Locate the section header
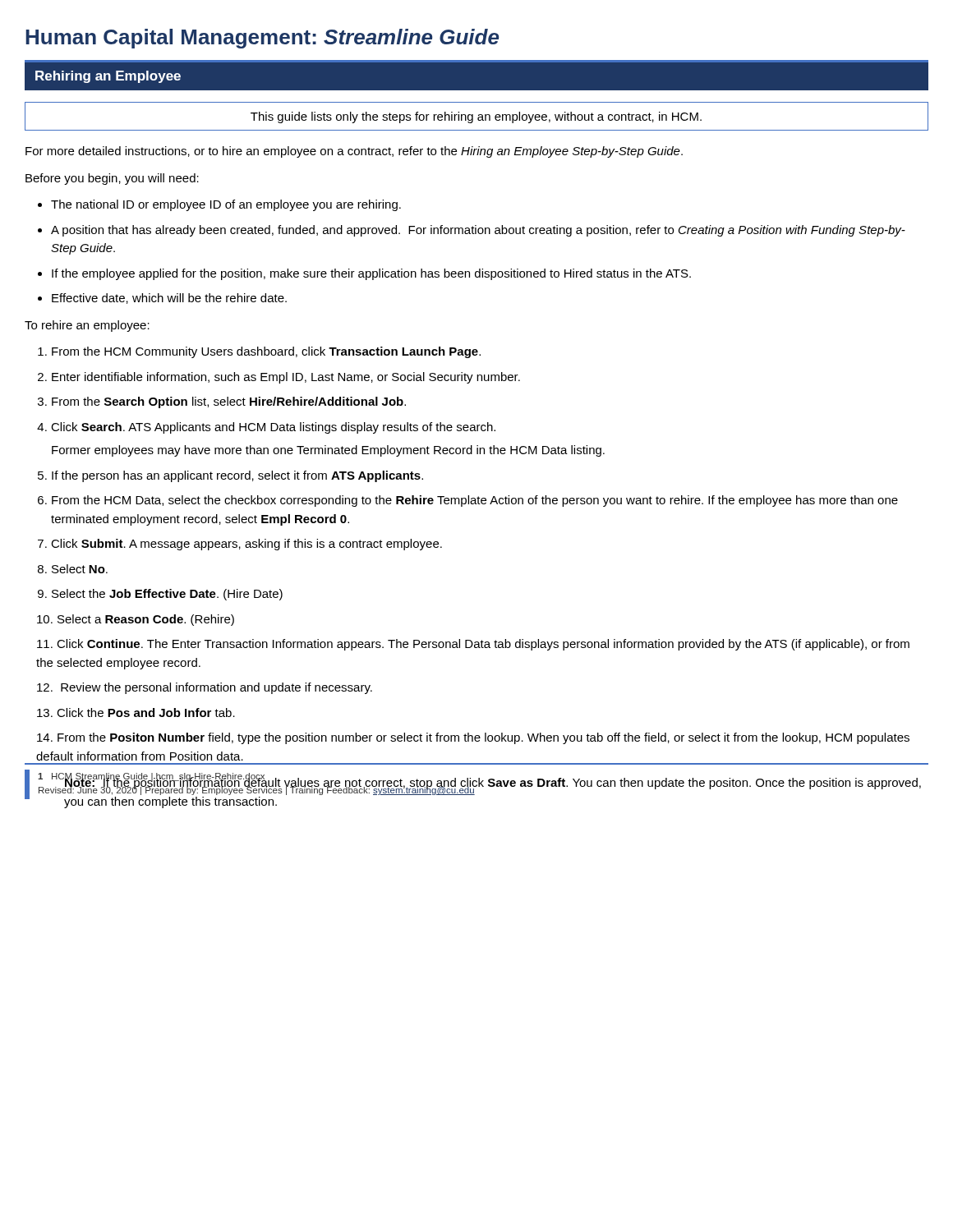The height and width of the screenshot is (1232, 953). point(476,76)
